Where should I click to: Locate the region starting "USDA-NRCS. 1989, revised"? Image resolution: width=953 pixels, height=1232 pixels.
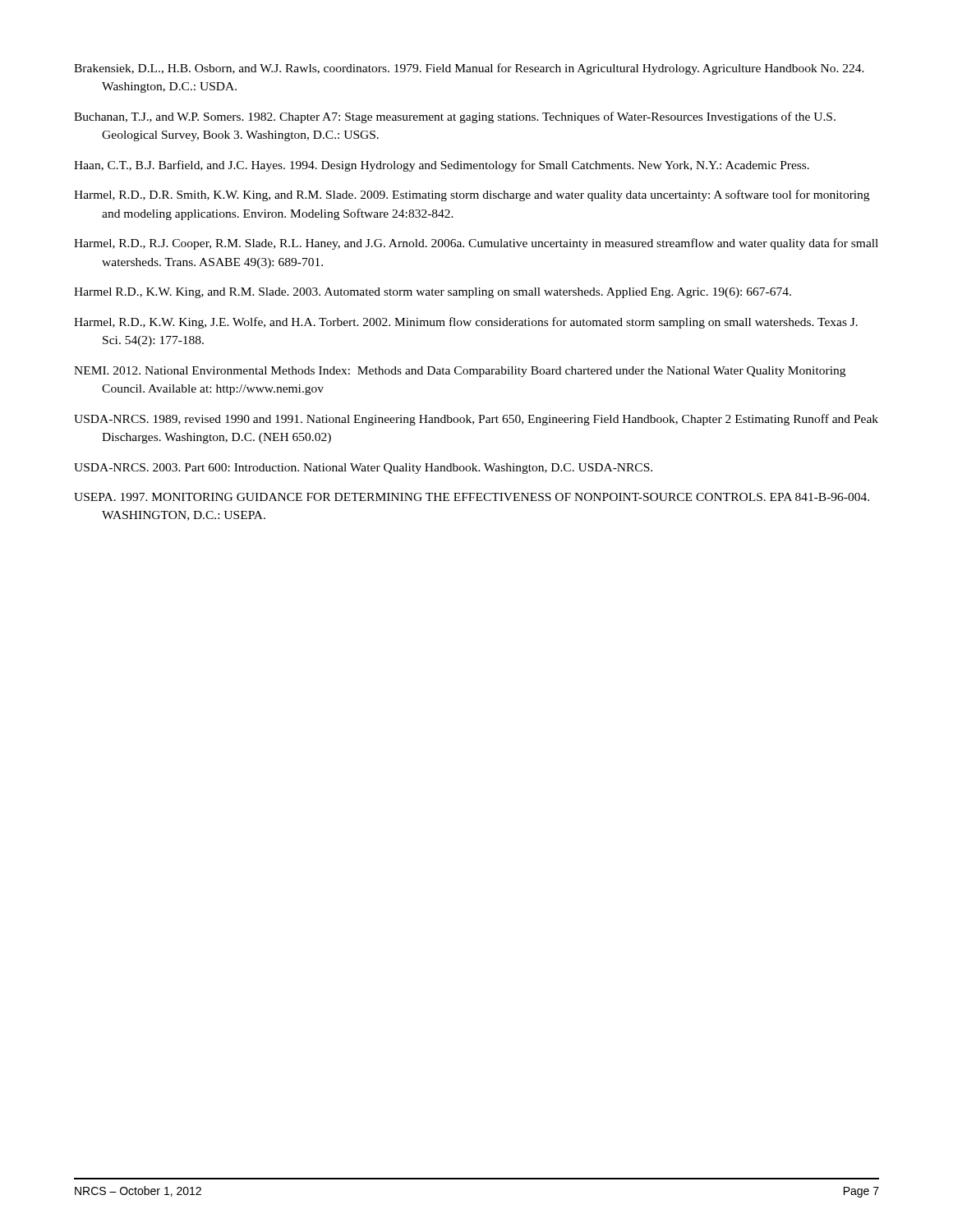pyautogui.click(x=476, y=427)
